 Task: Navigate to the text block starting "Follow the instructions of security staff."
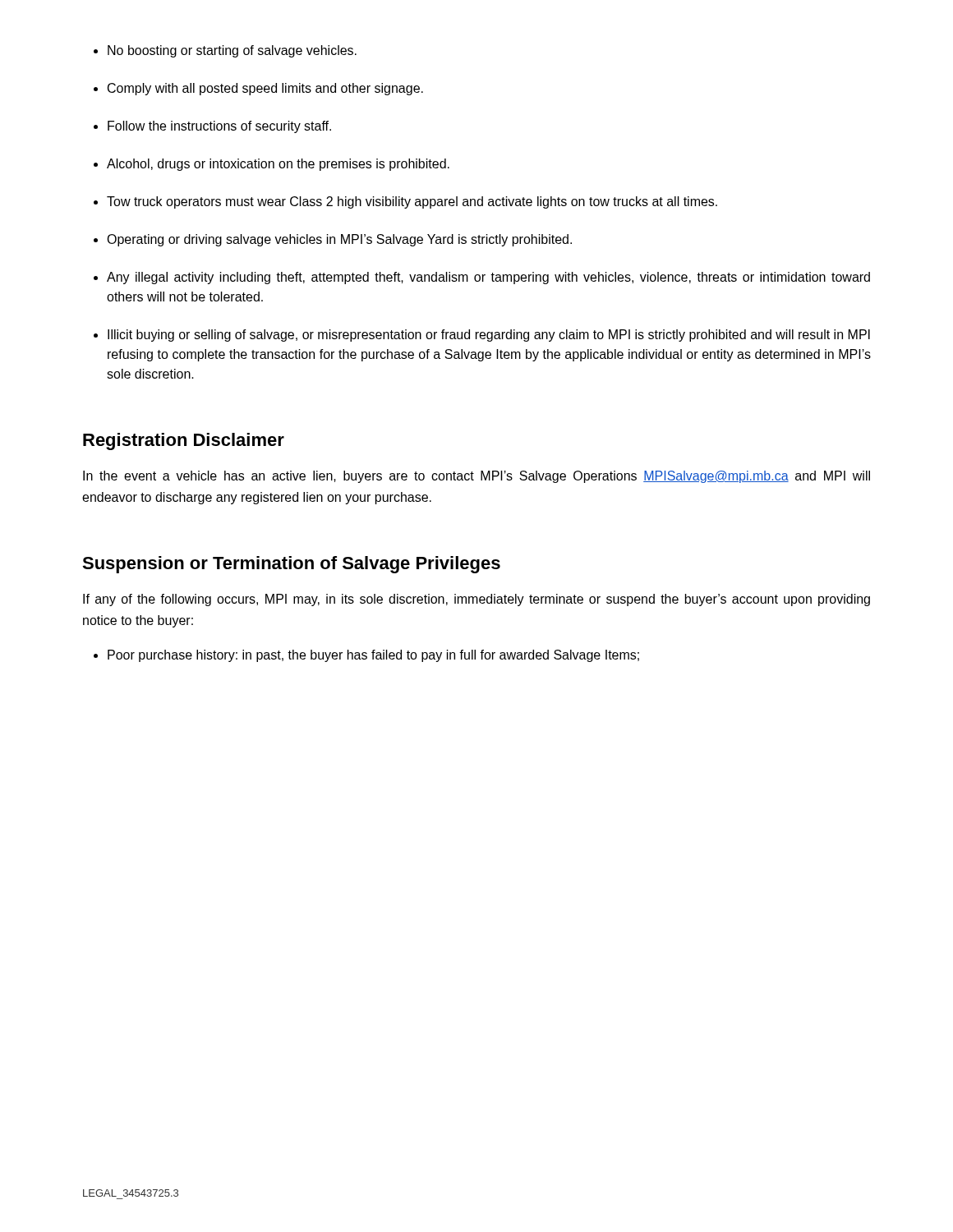pos(219,127)
